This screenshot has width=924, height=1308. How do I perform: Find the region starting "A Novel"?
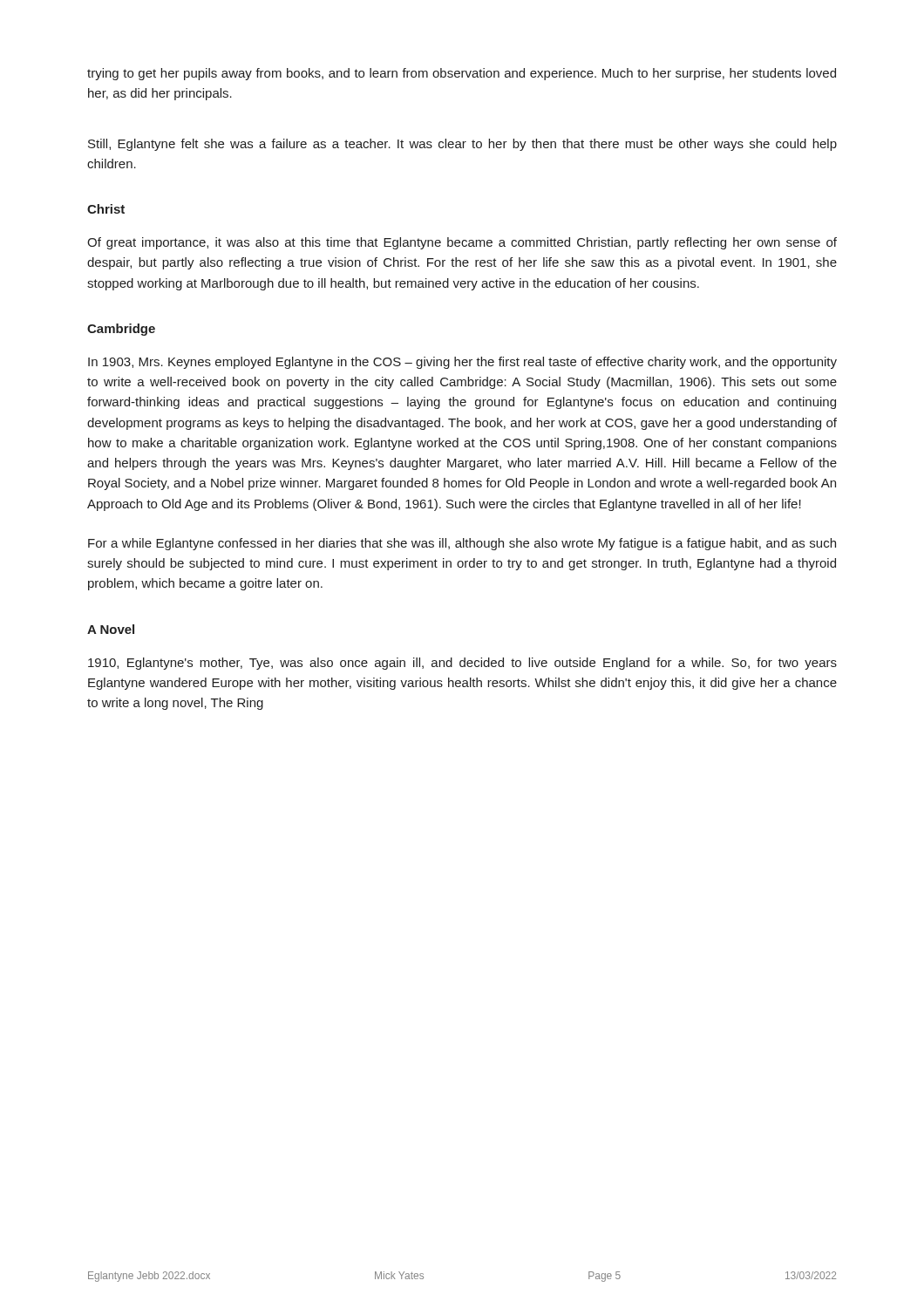(111, 629)
